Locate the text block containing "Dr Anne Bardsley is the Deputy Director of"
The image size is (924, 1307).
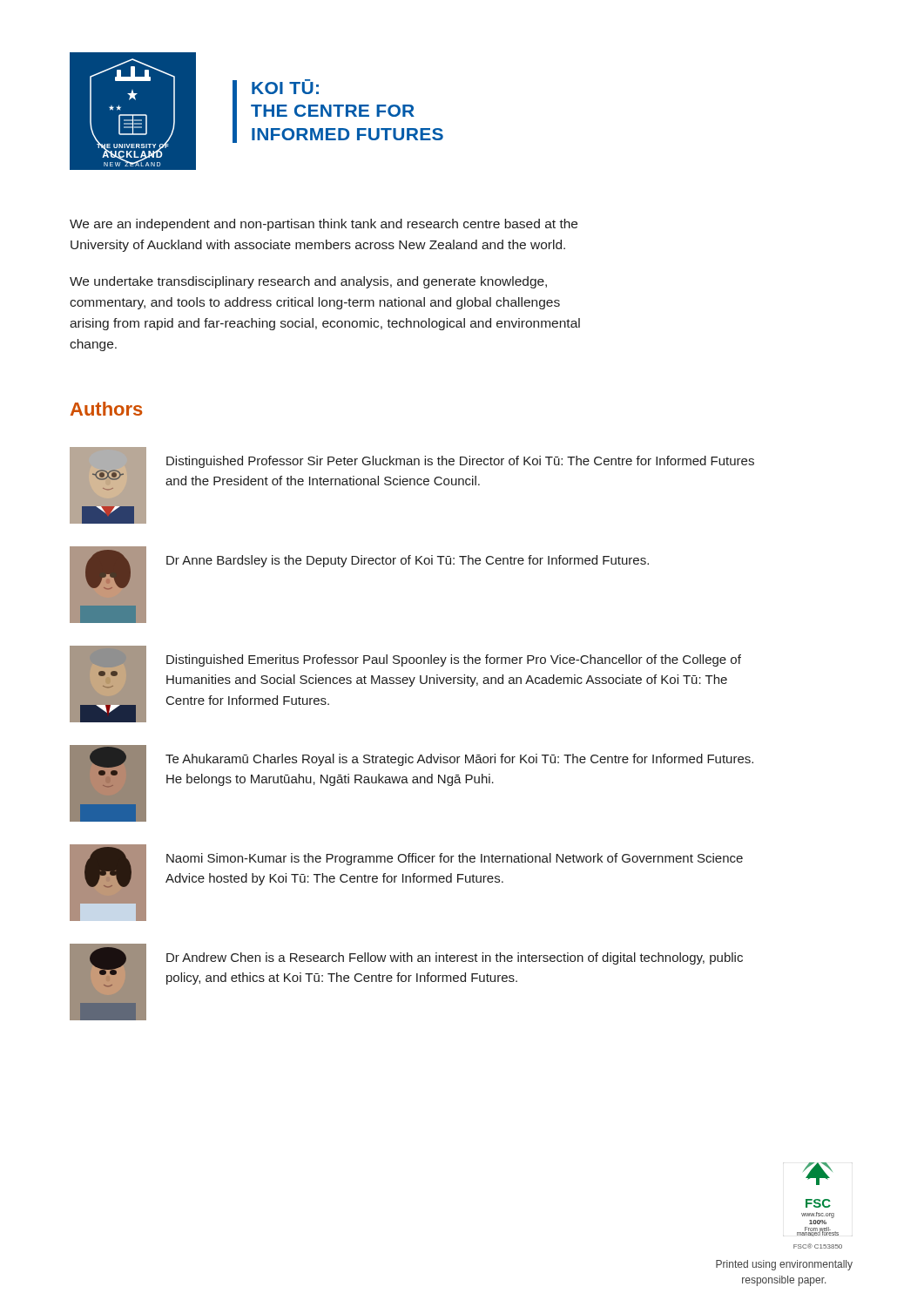408,560
